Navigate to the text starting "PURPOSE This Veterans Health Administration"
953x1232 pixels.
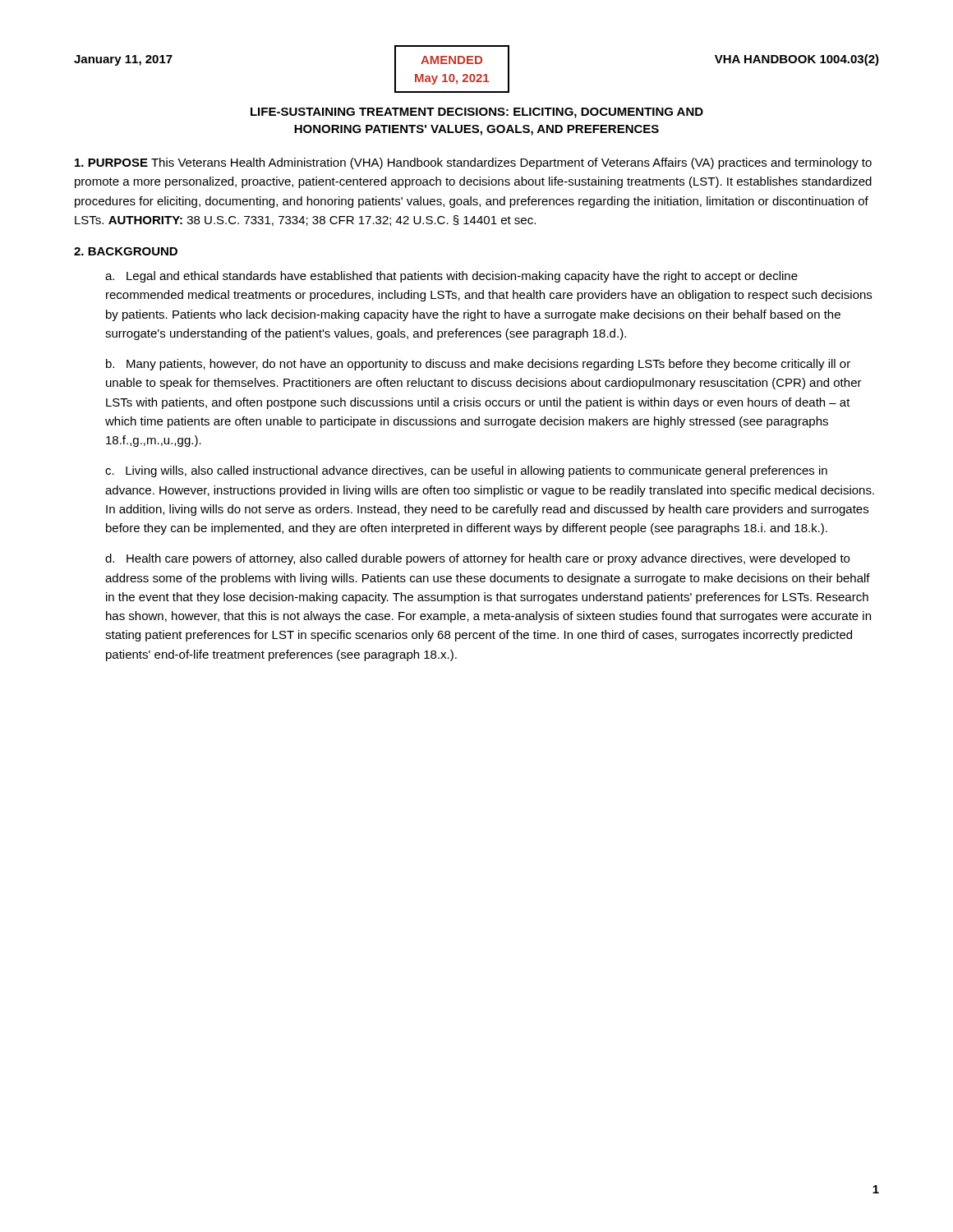(x=473, y=191)
